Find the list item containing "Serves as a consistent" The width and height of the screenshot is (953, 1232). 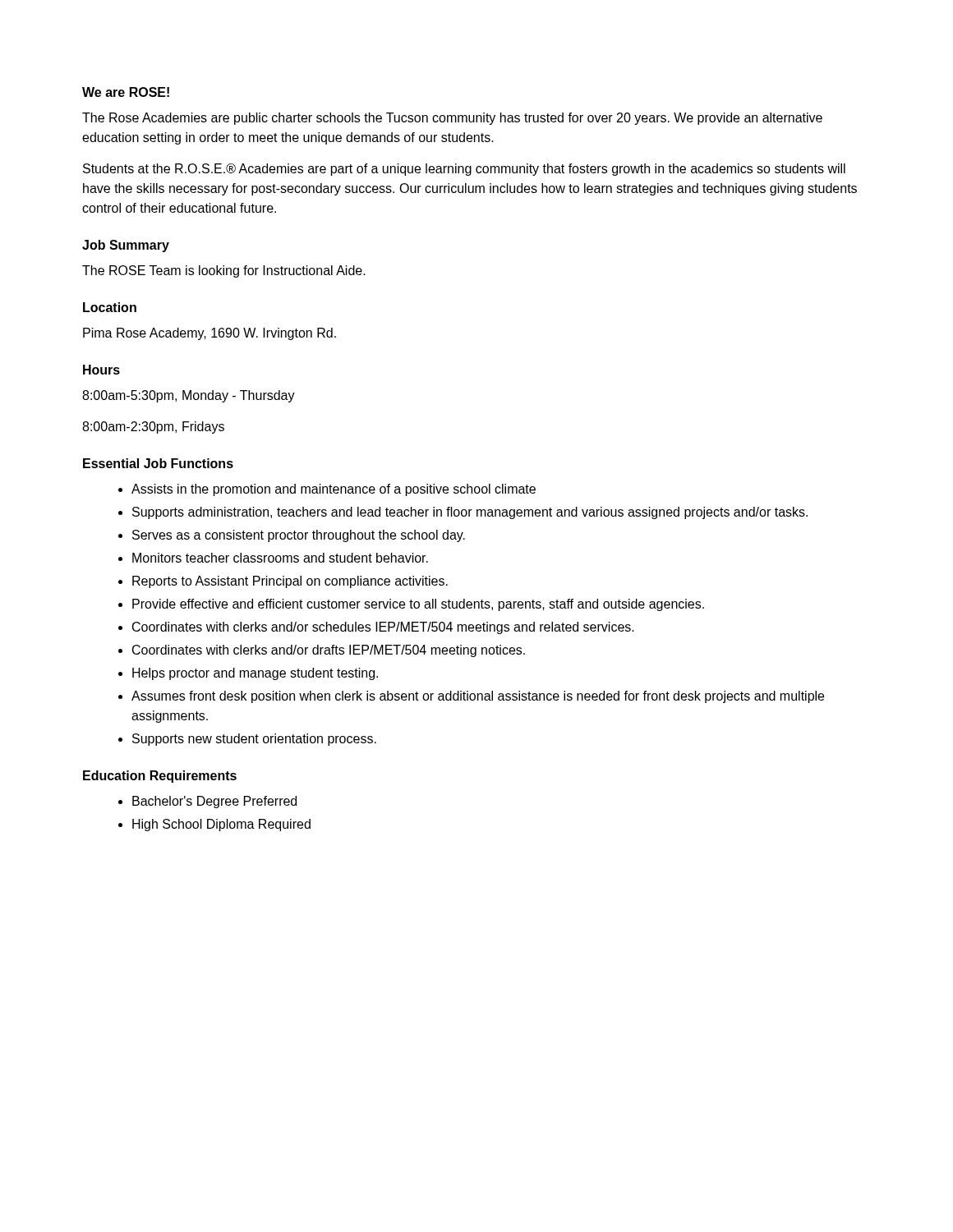point(299,535)
